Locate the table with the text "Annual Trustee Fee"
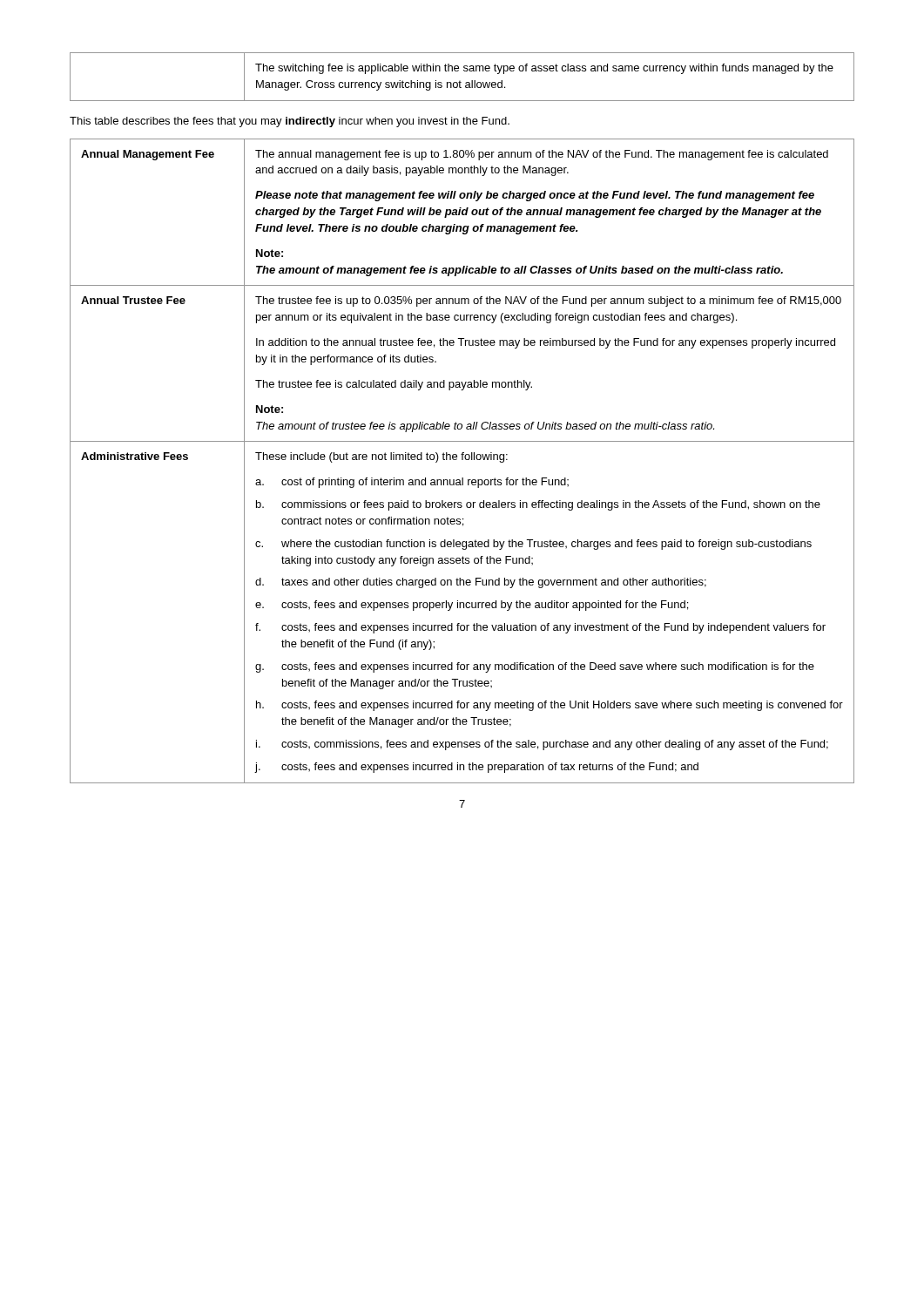 (x=462, y=461)
